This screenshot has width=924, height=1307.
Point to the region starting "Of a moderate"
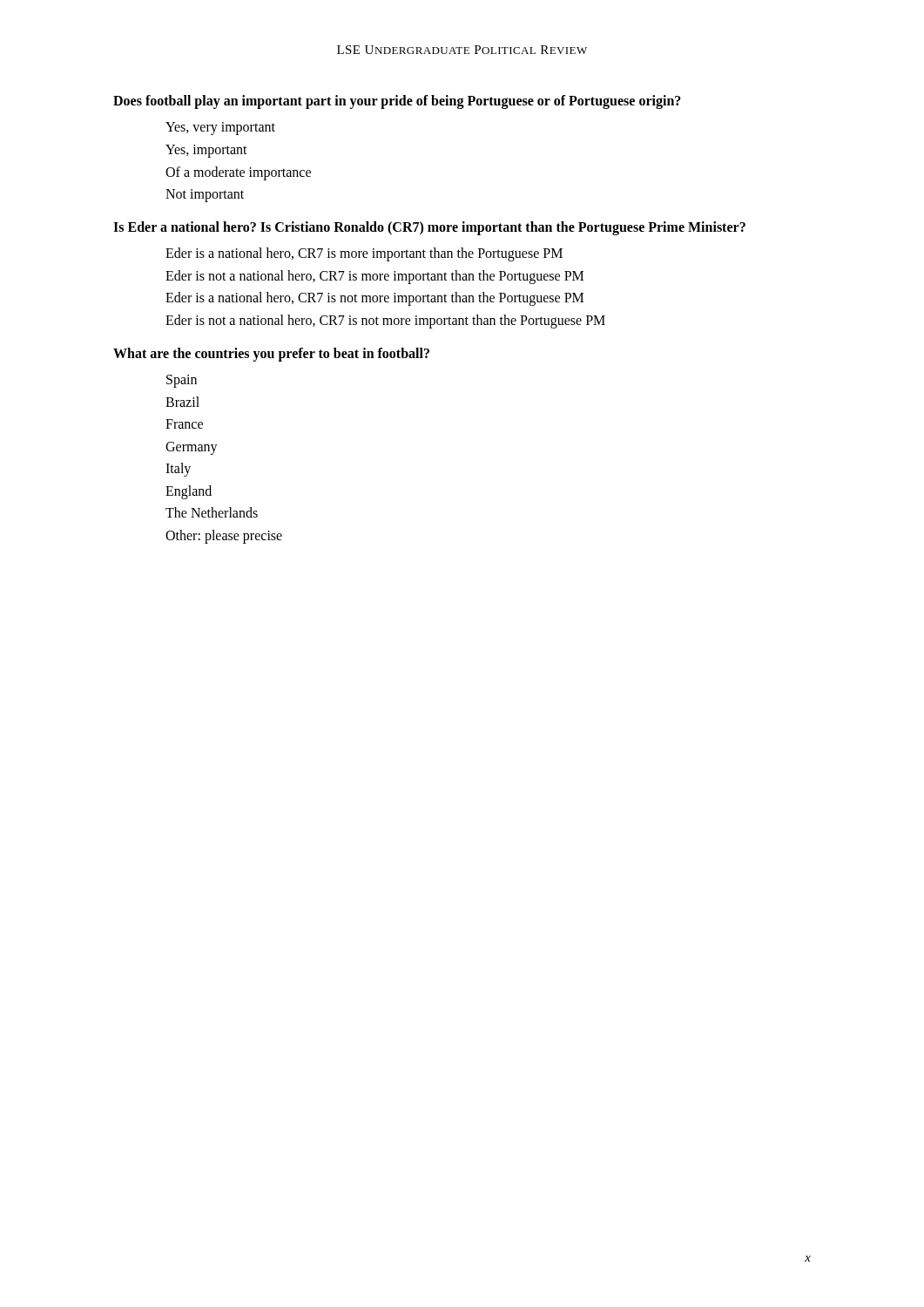click(238, 172)
